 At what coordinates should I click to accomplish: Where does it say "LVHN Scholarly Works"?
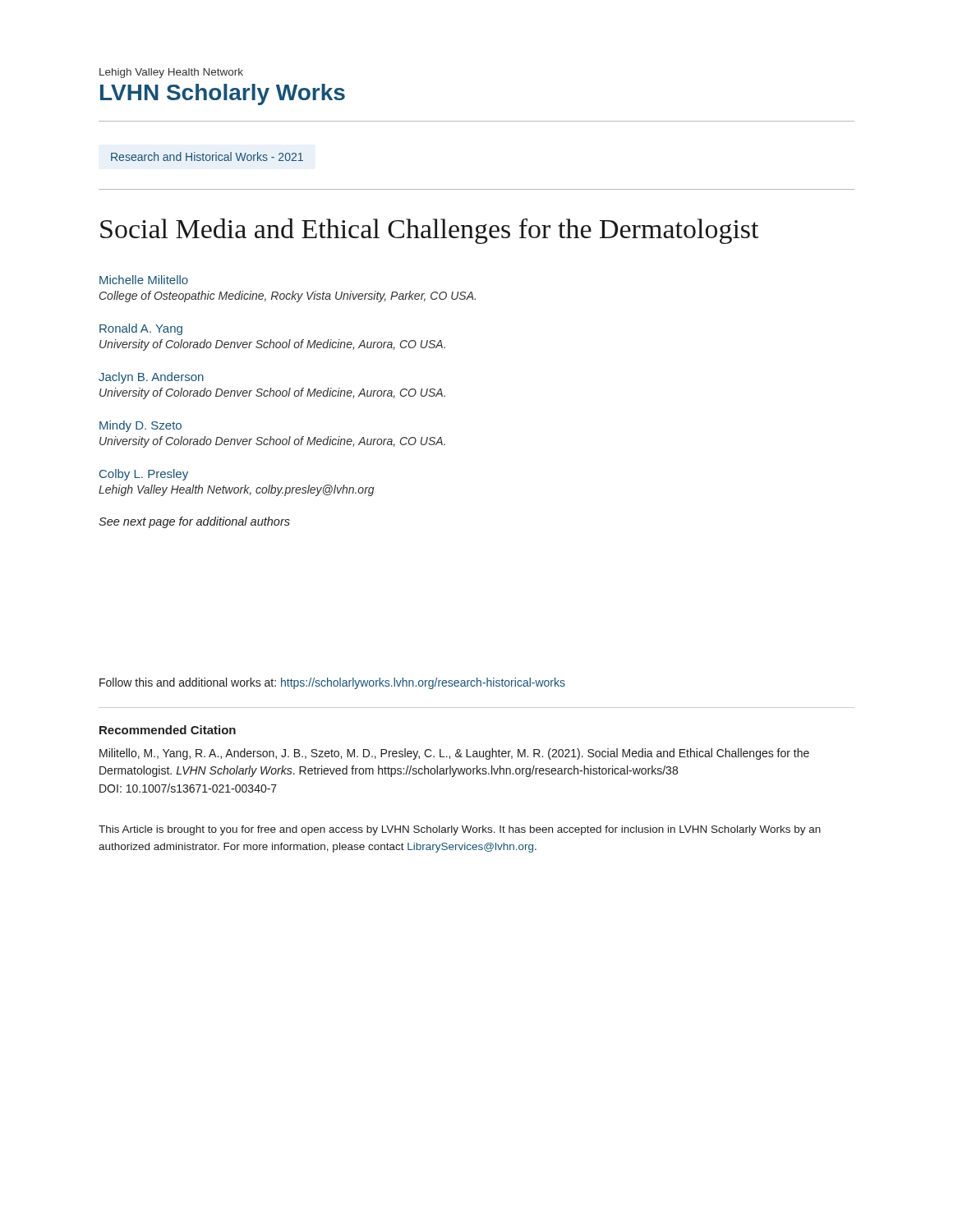click(222, 92)
